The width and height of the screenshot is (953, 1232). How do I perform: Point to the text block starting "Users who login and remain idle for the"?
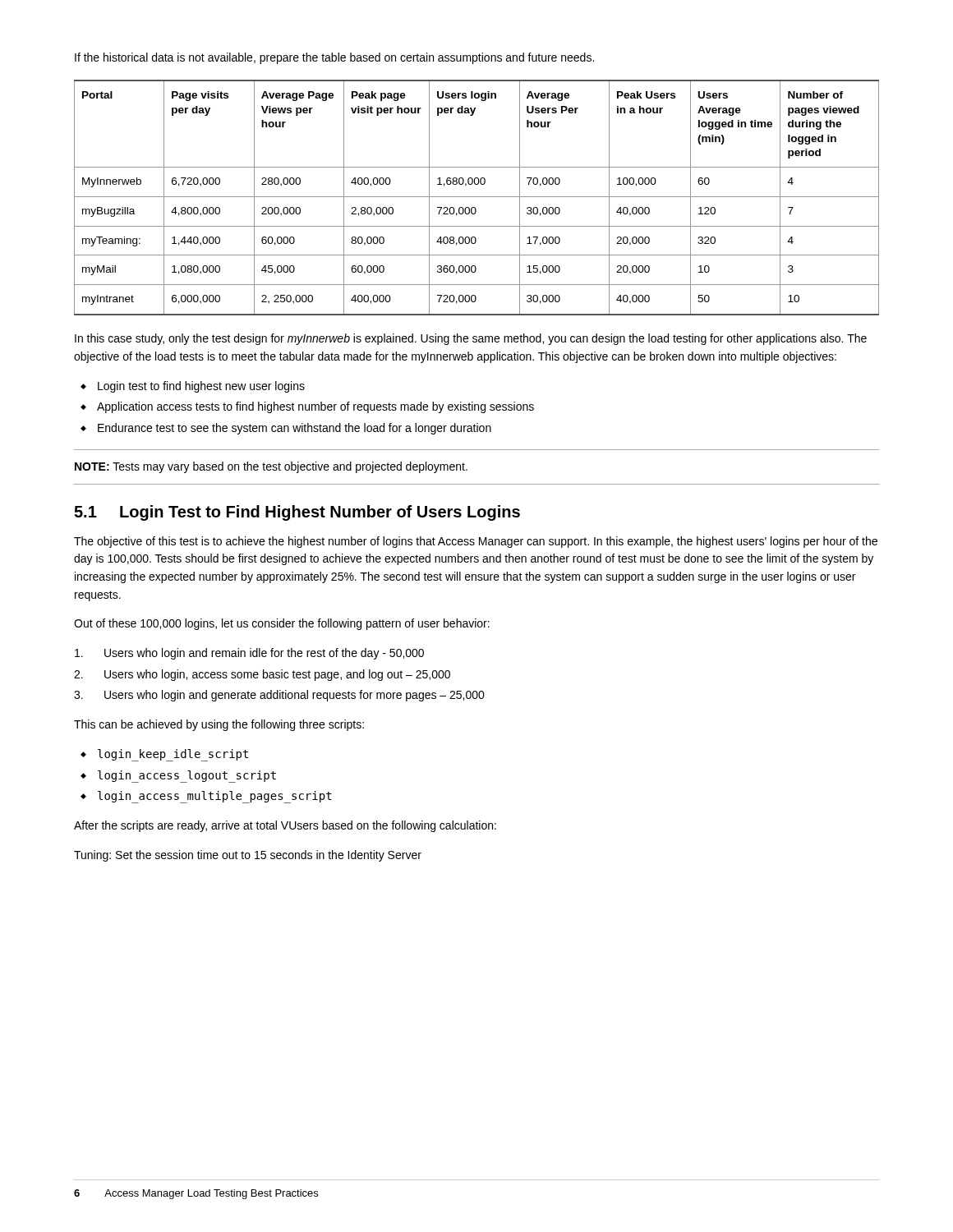[x=249, y=654]
